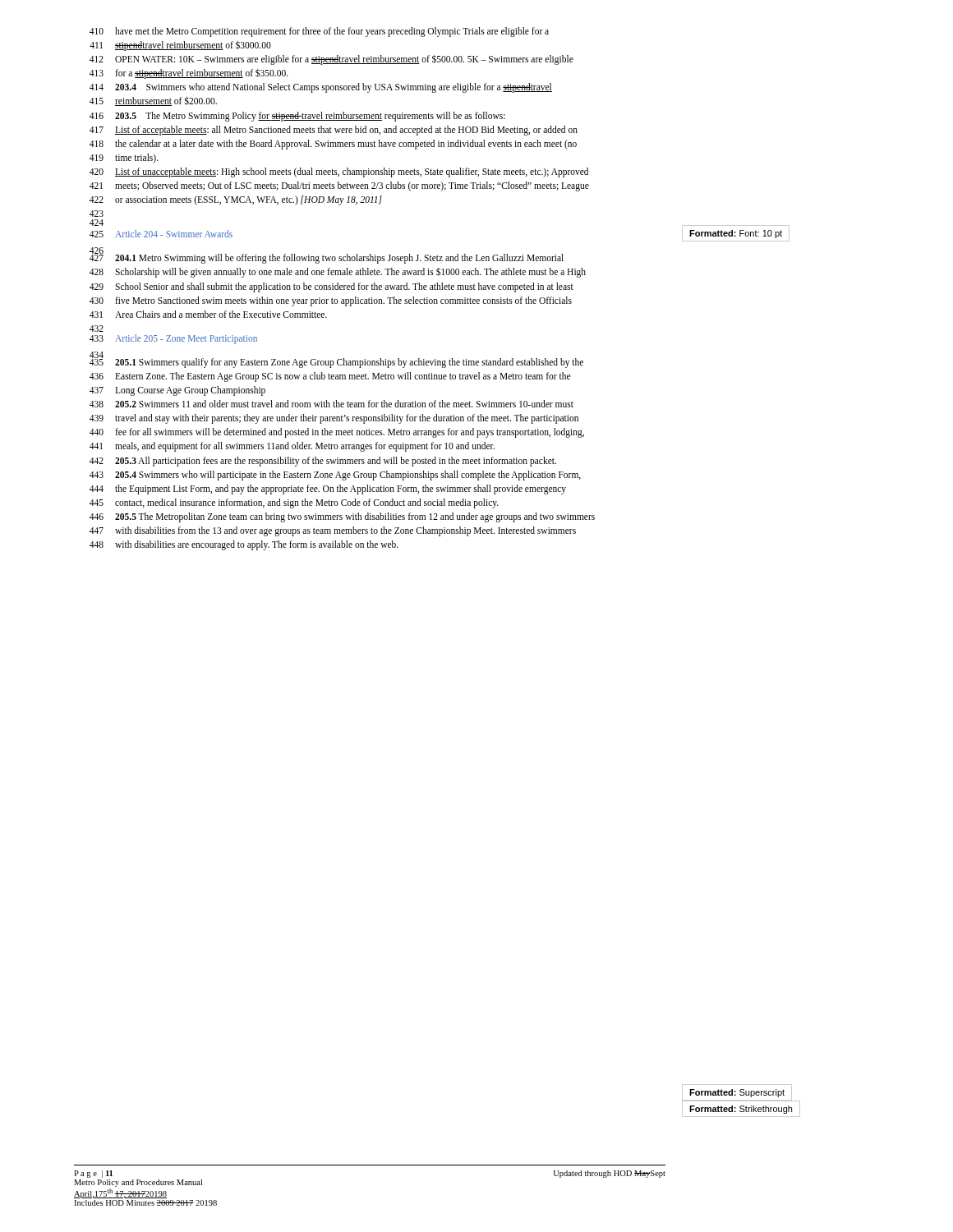Click on the text block containing "442 205.3 All participation fees are"
Screen dimensions: 1232x953
coord(370,460)
